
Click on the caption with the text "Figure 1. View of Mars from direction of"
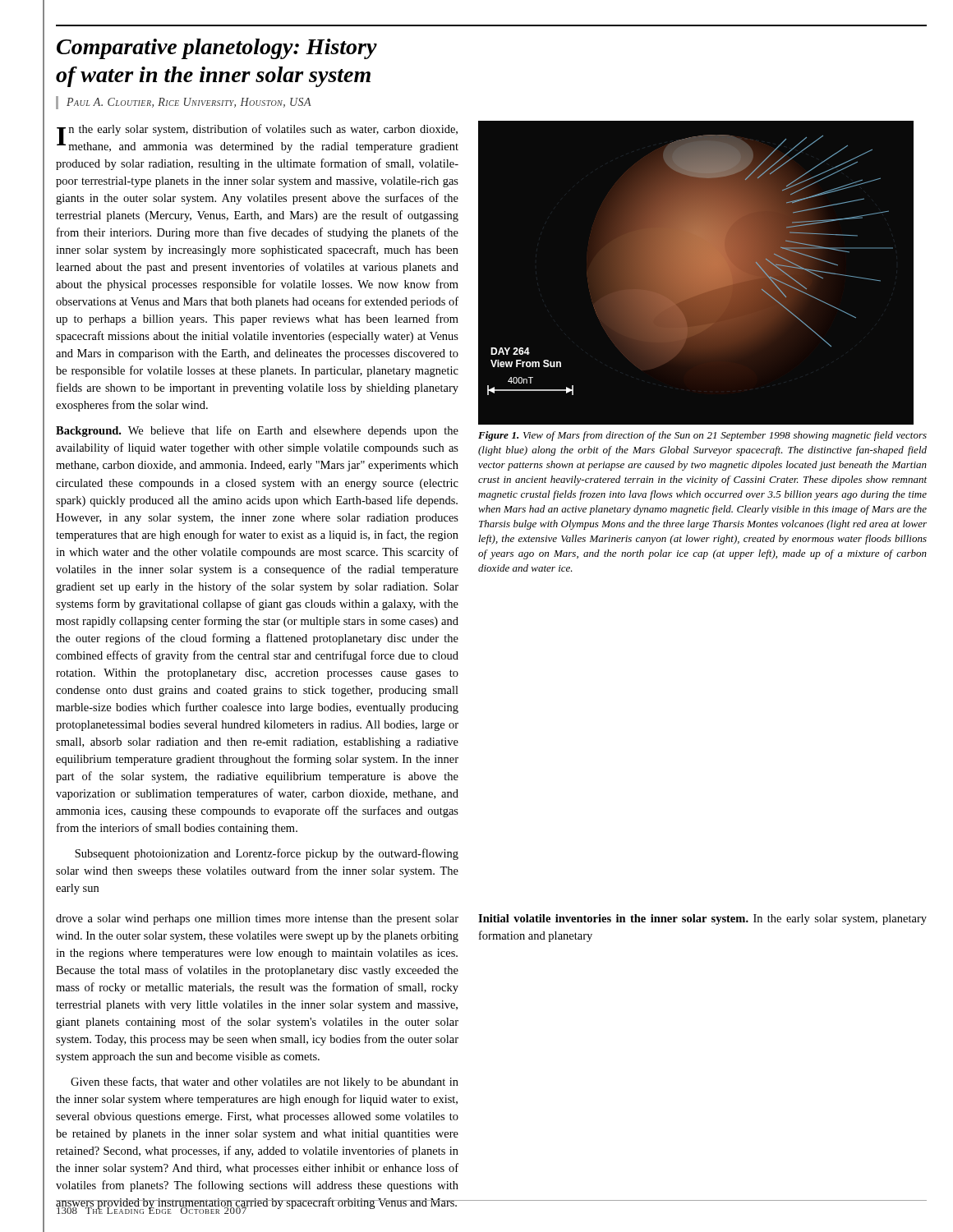(702, 501)
